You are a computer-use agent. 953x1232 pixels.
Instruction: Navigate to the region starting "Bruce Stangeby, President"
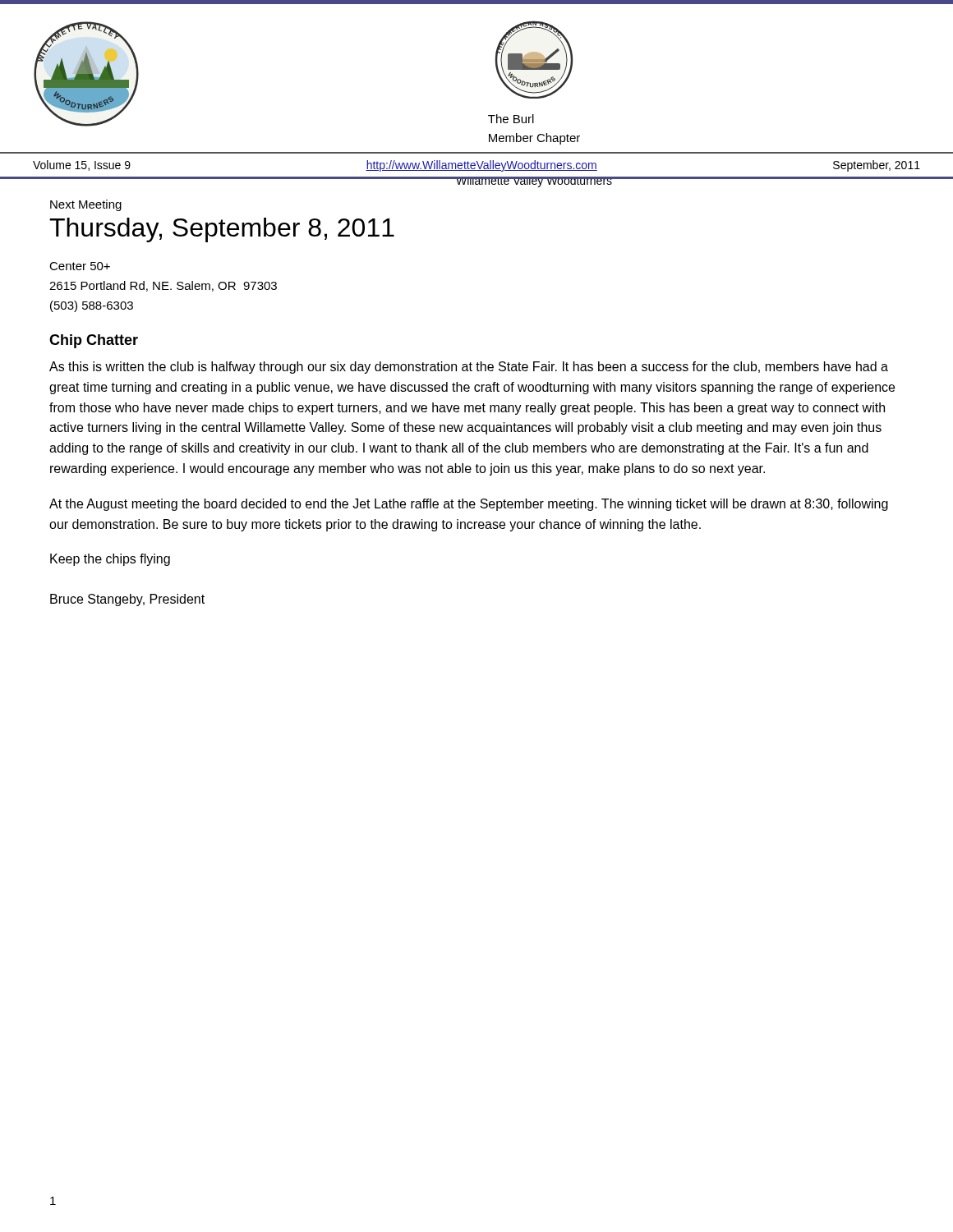click(x=127, y=599)
